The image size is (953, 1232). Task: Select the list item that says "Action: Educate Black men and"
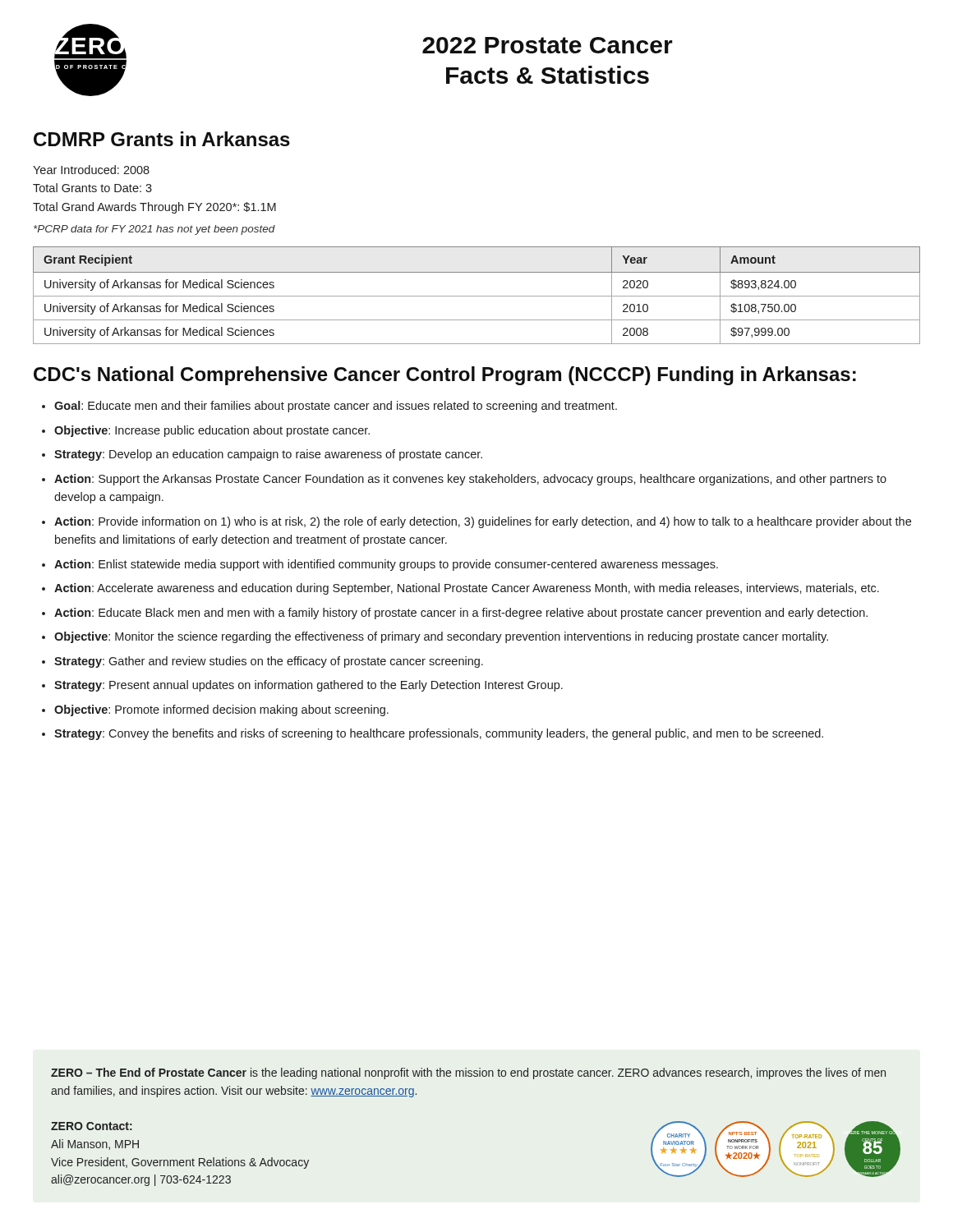(x=461, y=612)
